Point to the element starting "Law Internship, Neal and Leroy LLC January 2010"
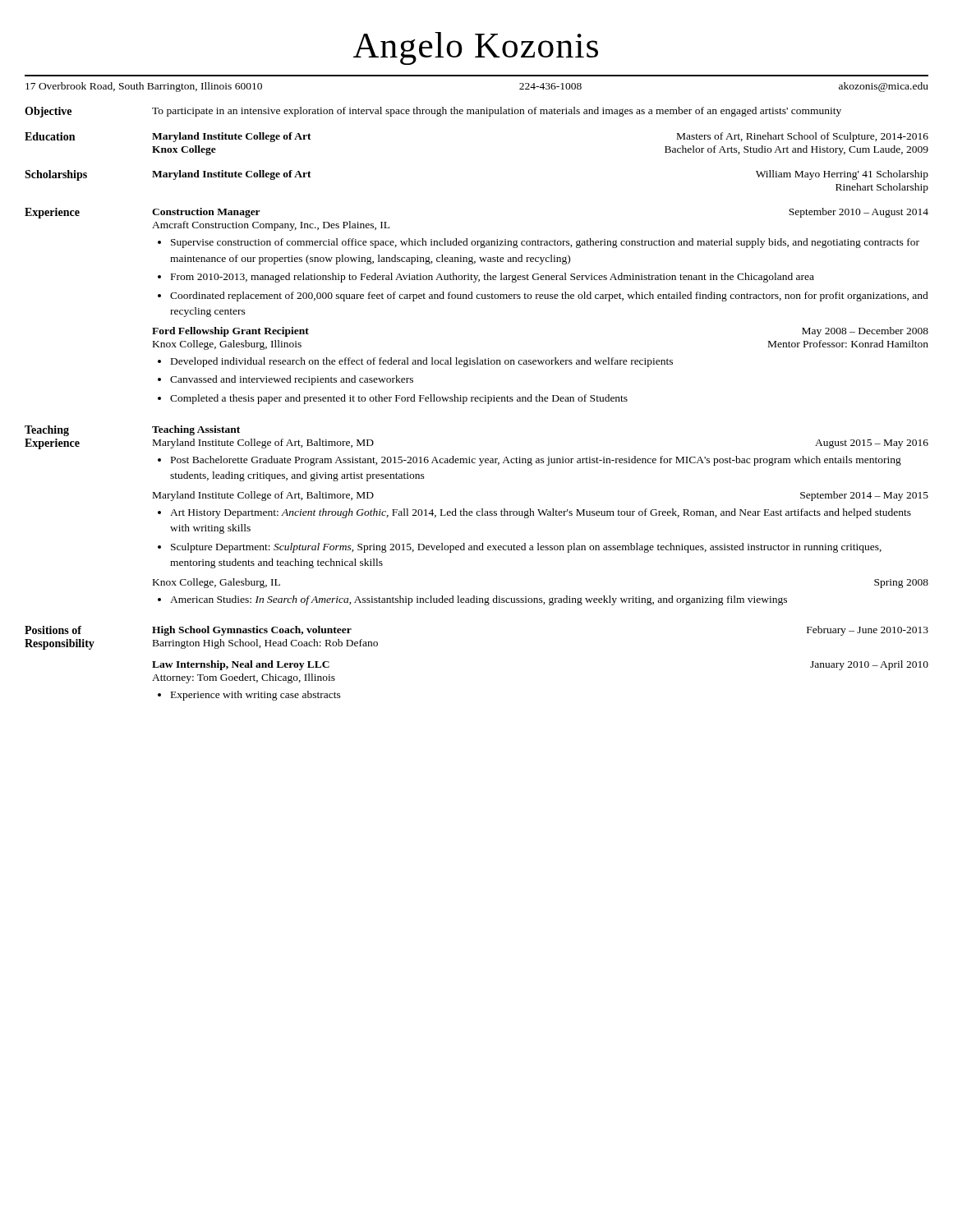Viewport: 953px width, 1232px height. coord(242,665)
